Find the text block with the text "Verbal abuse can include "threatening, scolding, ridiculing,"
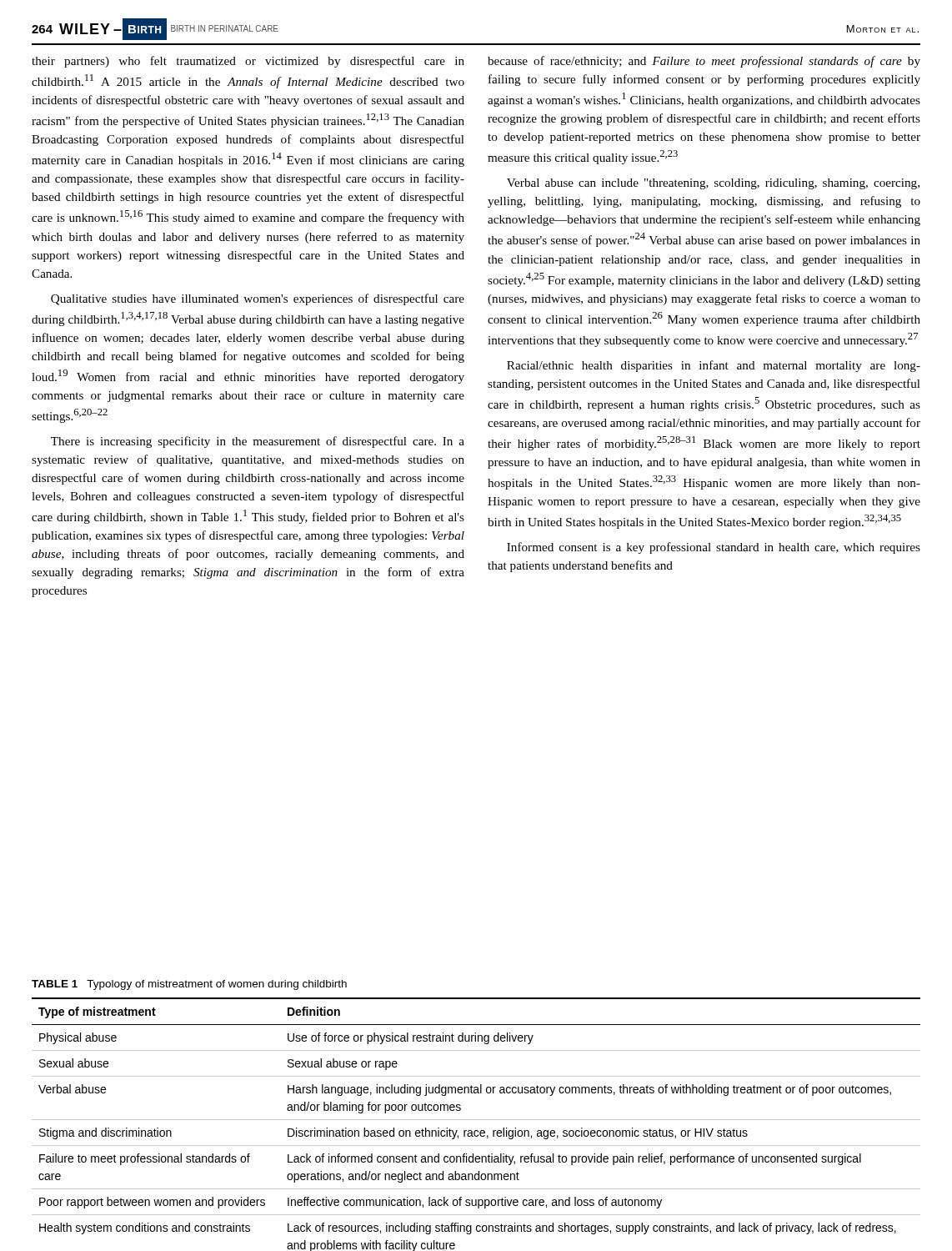The width and height of the screenshot is (952, 1251). tap(704, 262)
